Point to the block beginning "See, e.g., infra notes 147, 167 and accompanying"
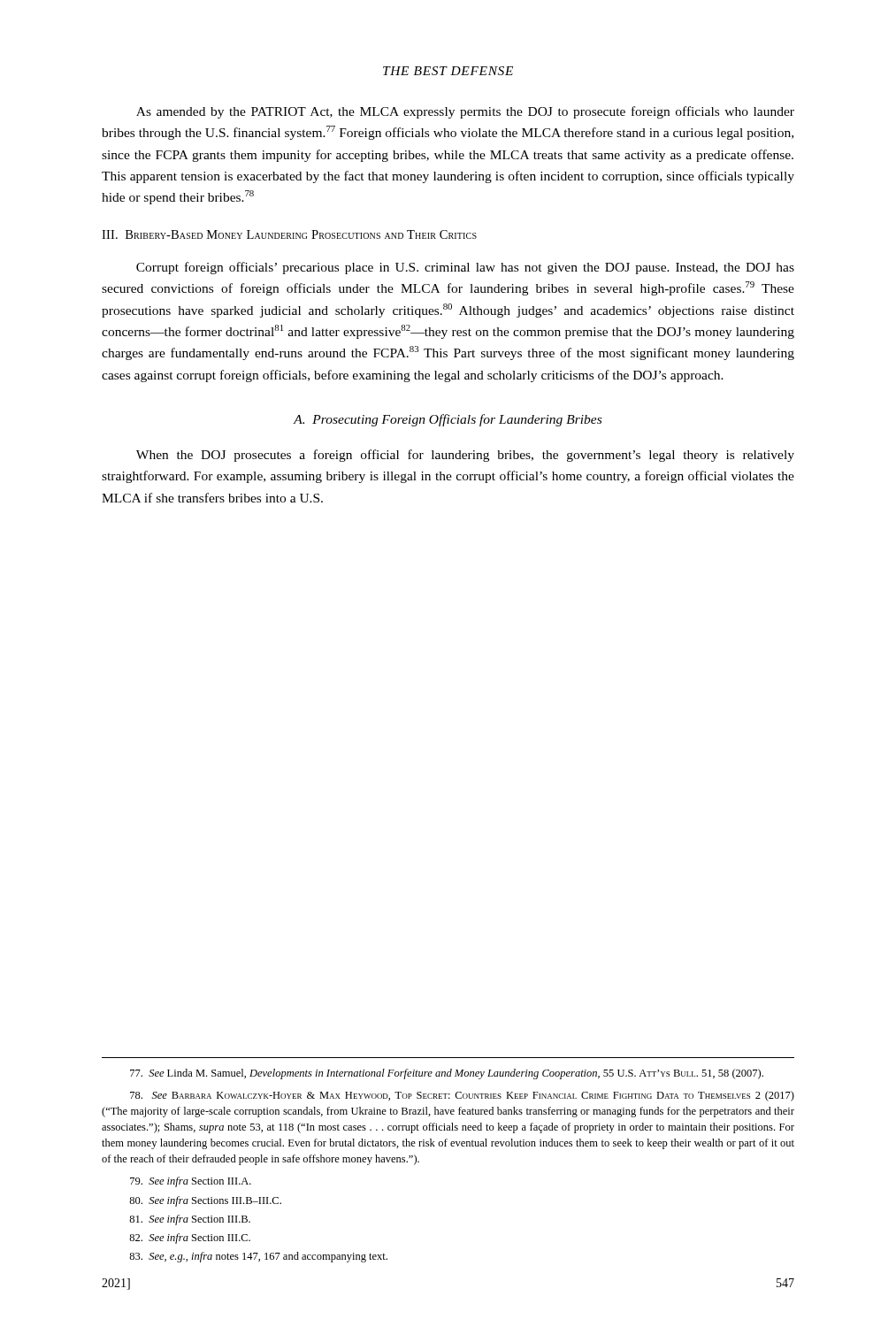Screen dimensions: 1327x896 click(258, 1257)
